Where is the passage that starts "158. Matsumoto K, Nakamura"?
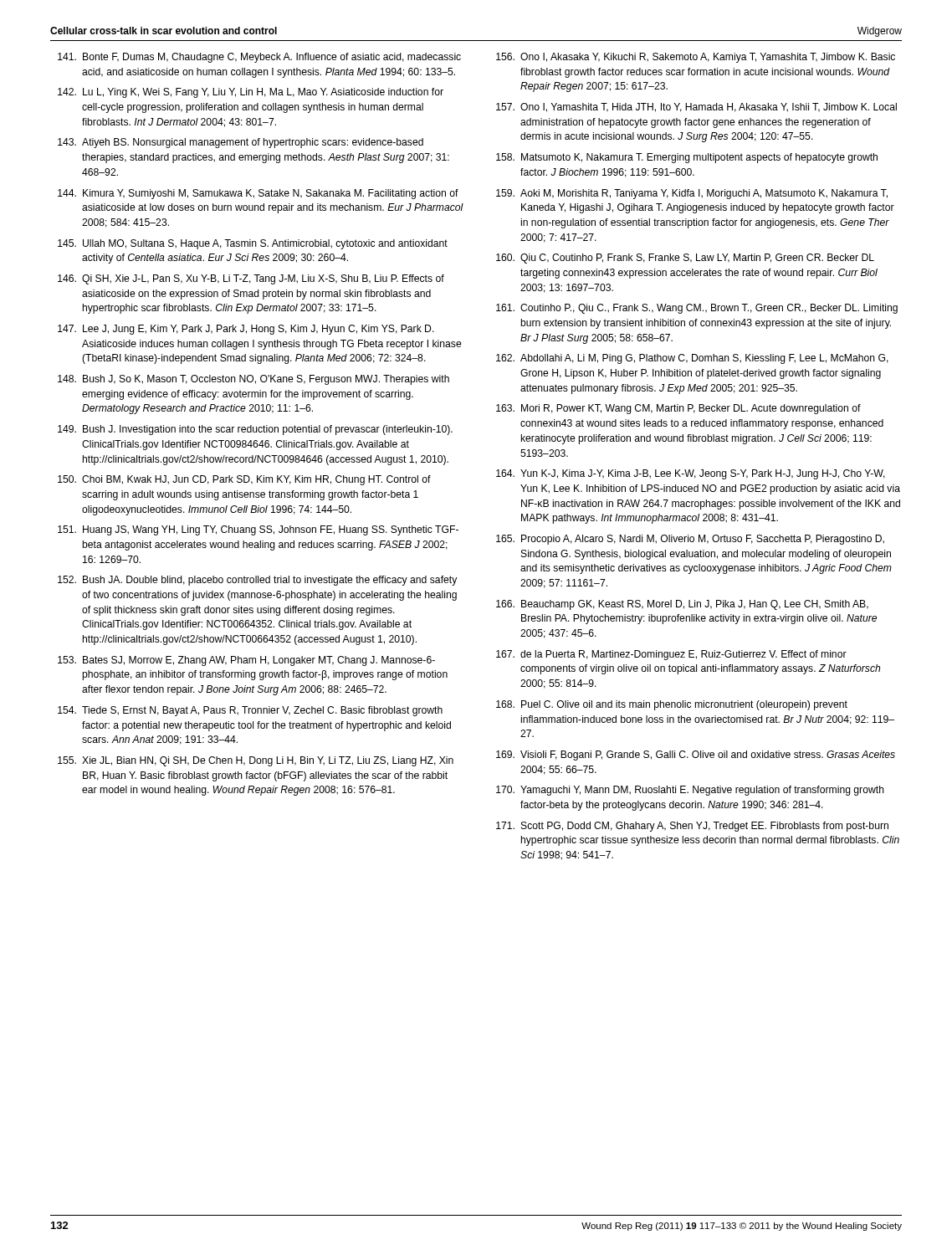This screenshot has height=1255, width=952. (695, 166)
